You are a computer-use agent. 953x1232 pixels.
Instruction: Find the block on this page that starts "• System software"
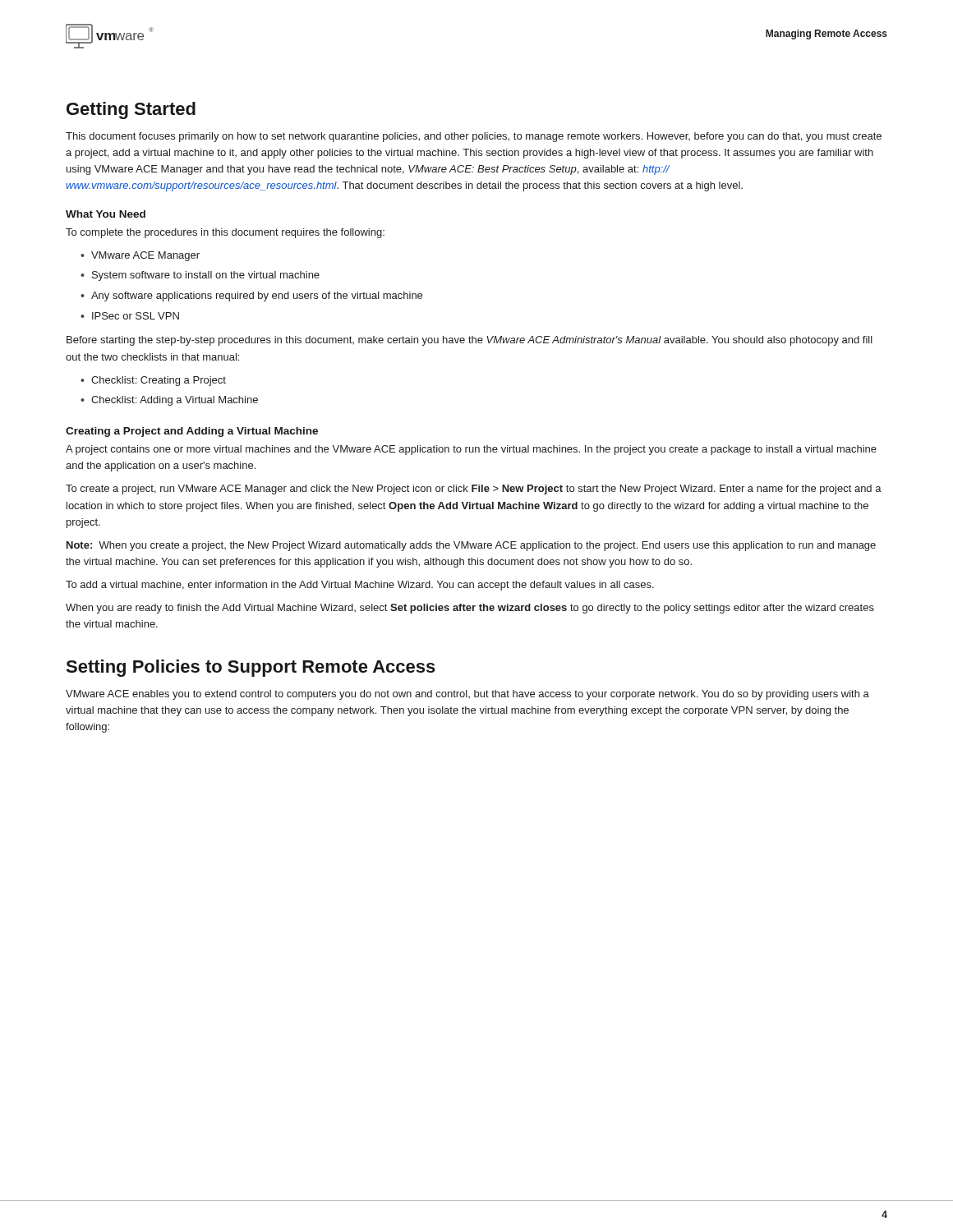[200, 276]
